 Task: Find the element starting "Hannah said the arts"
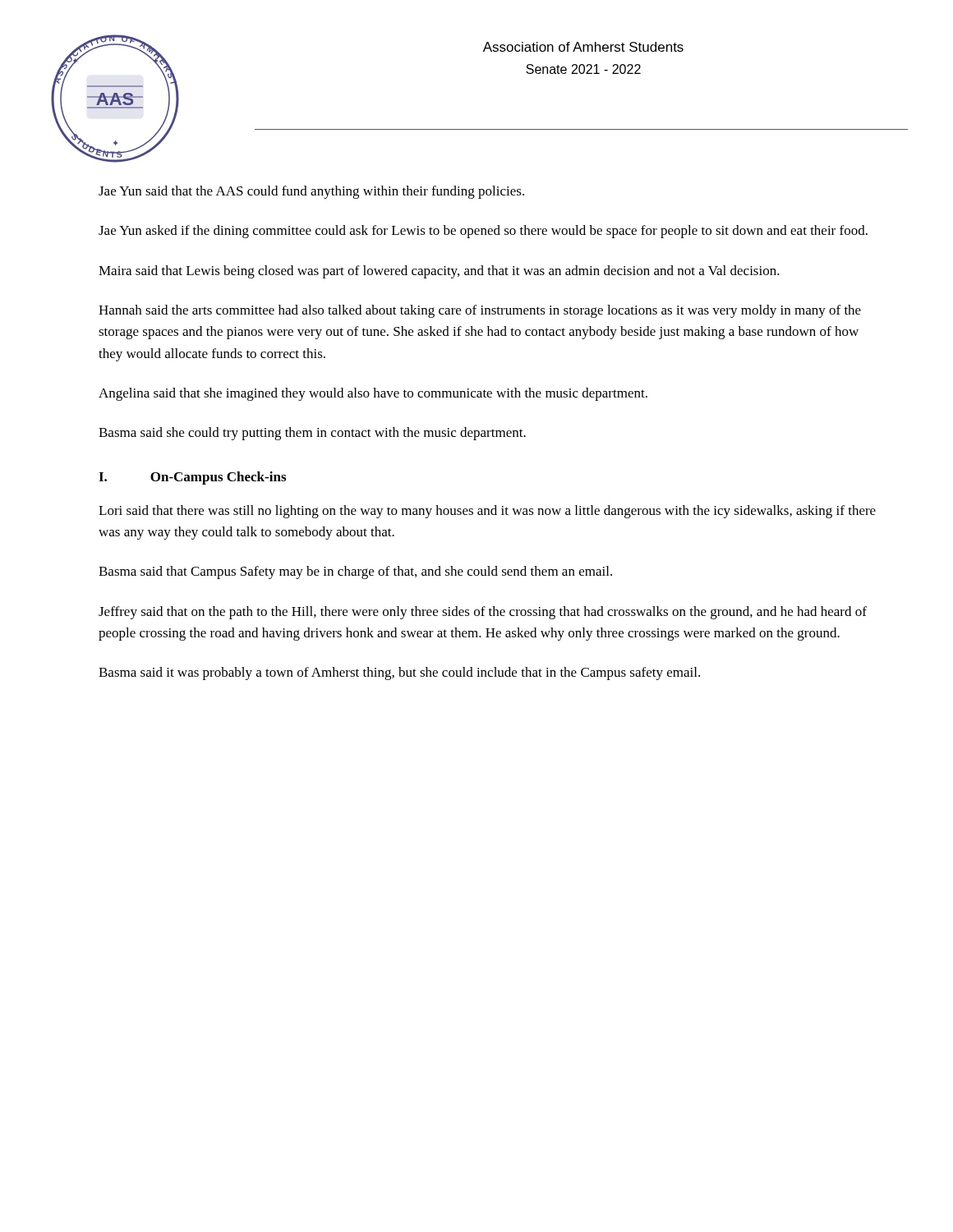480,332
